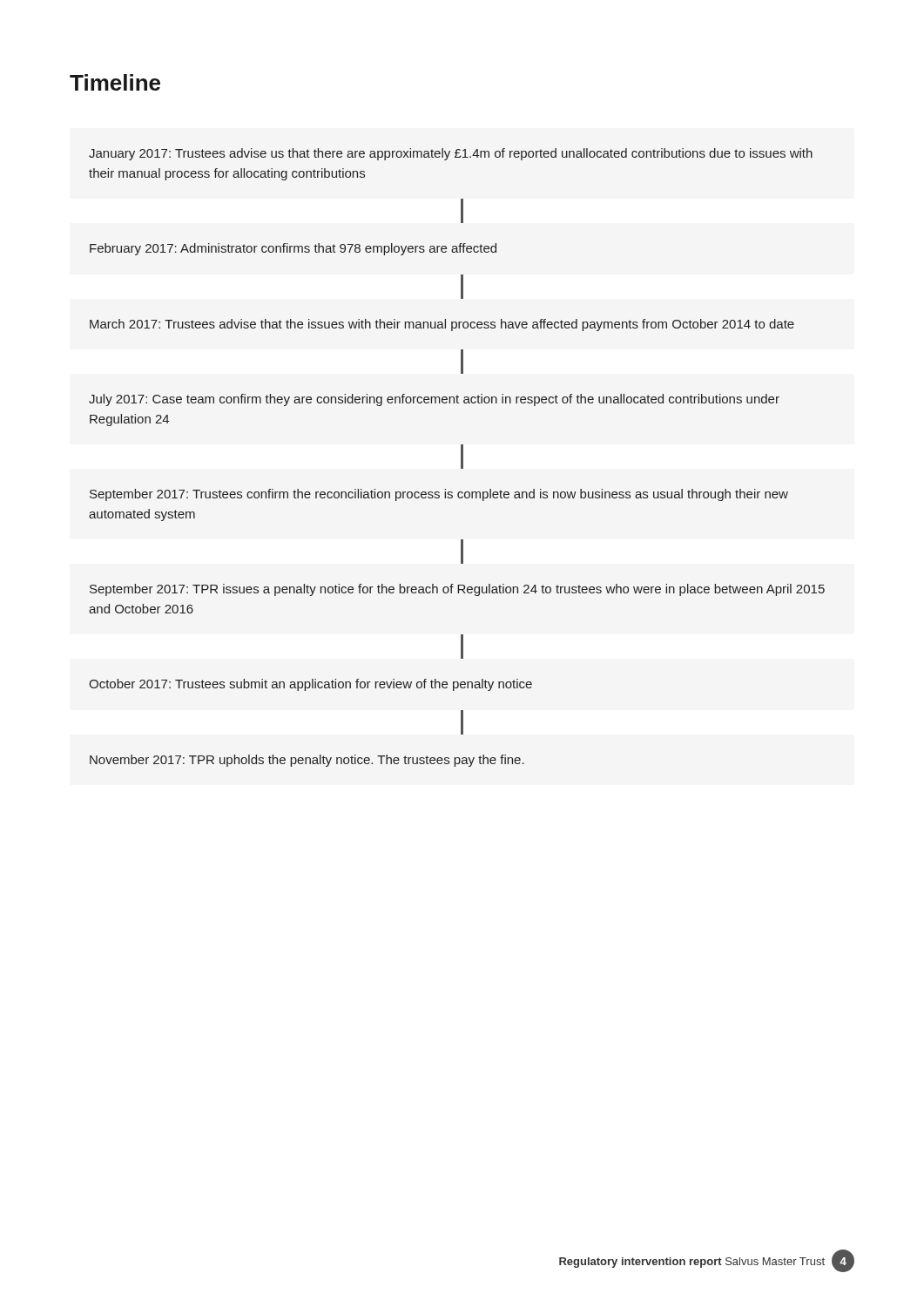Navigate to the element starting "July 2017: Case team confirm"

point(462,409)
